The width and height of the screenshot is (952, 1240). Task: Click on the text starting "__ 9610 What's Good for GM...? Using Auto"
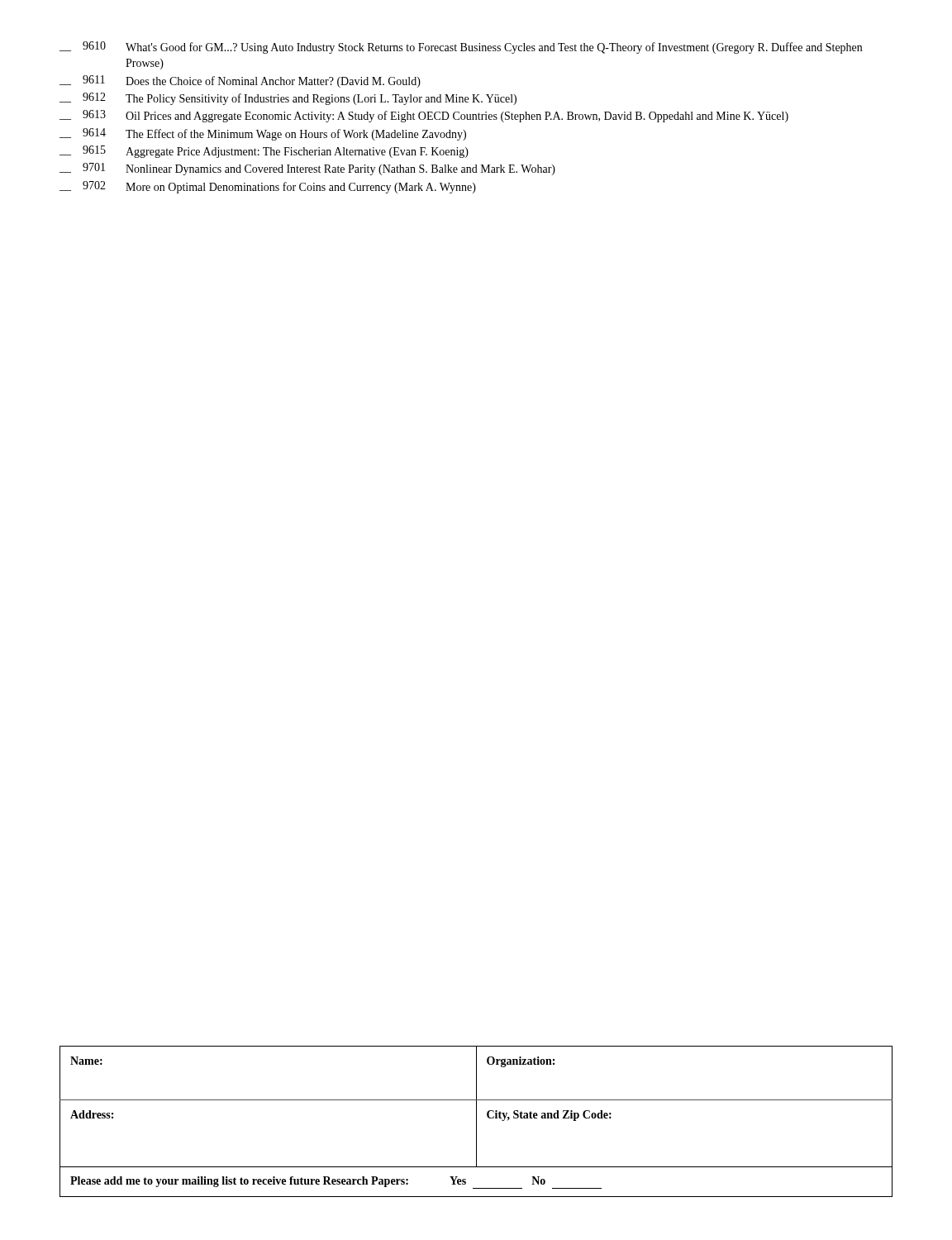[473, 56]
